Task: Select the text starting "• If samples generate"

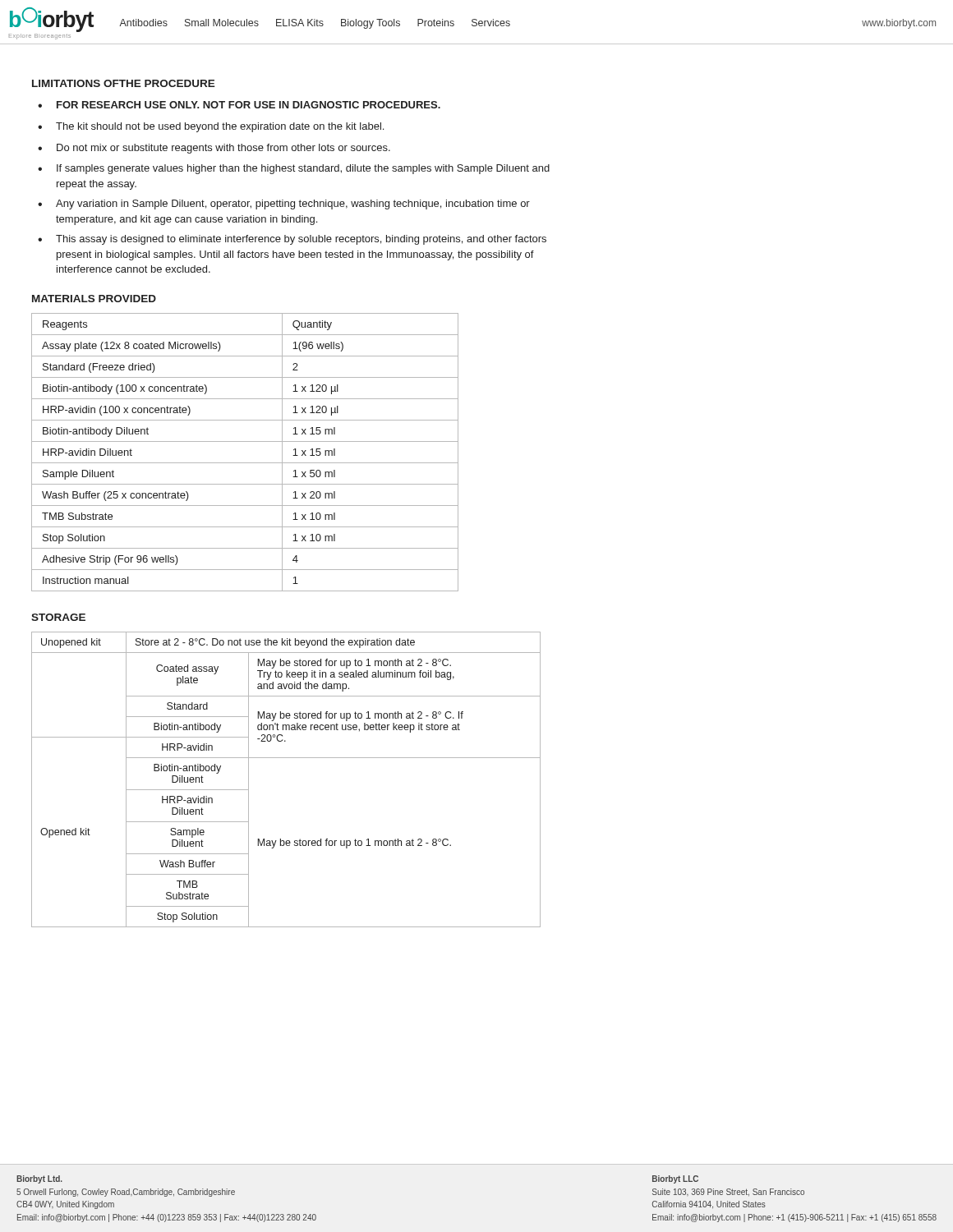Action: pyautogui.click(x=294, y=177)
